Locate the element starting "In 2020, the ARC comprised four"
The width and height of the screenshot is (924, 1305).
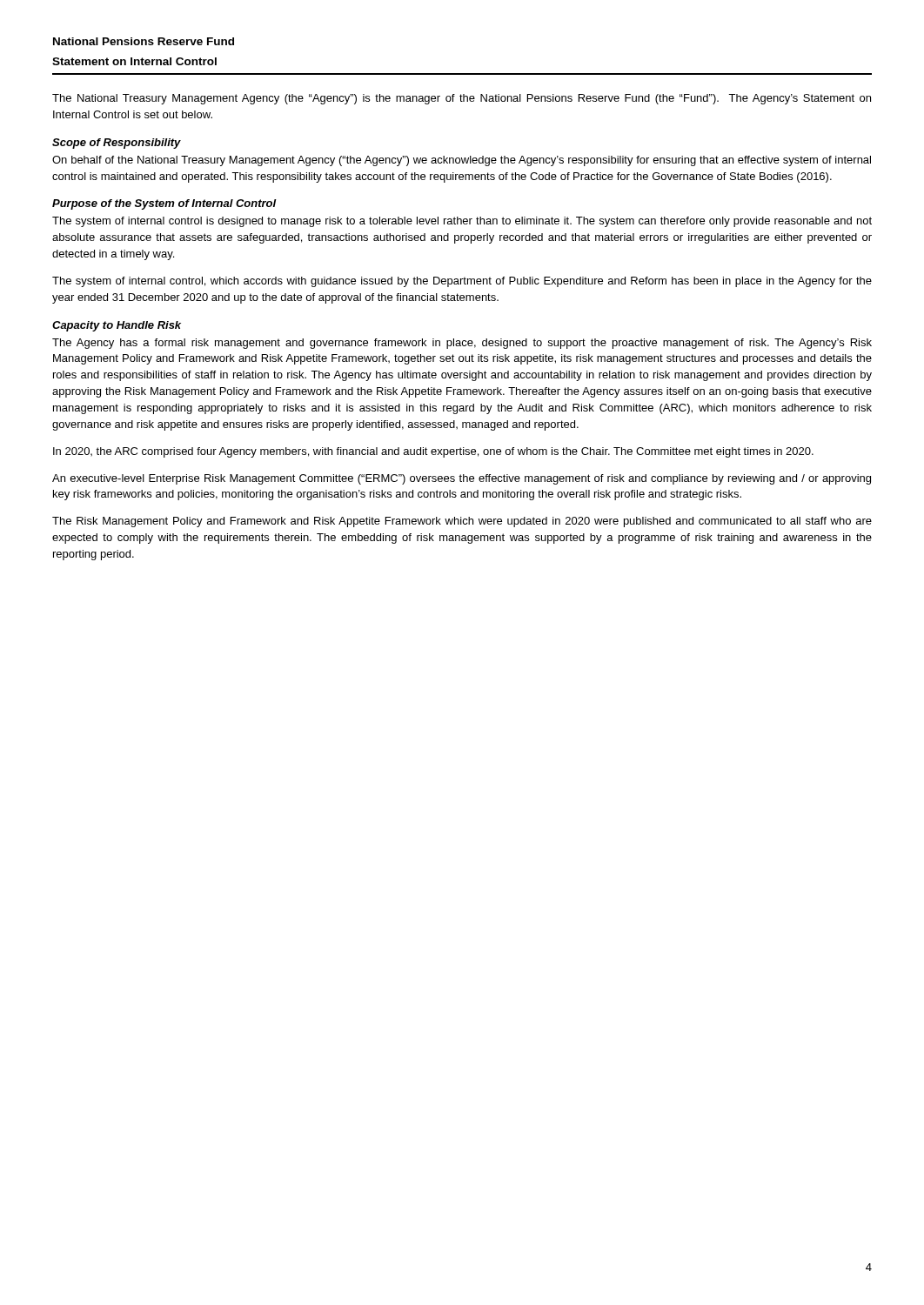click(433, 451)
